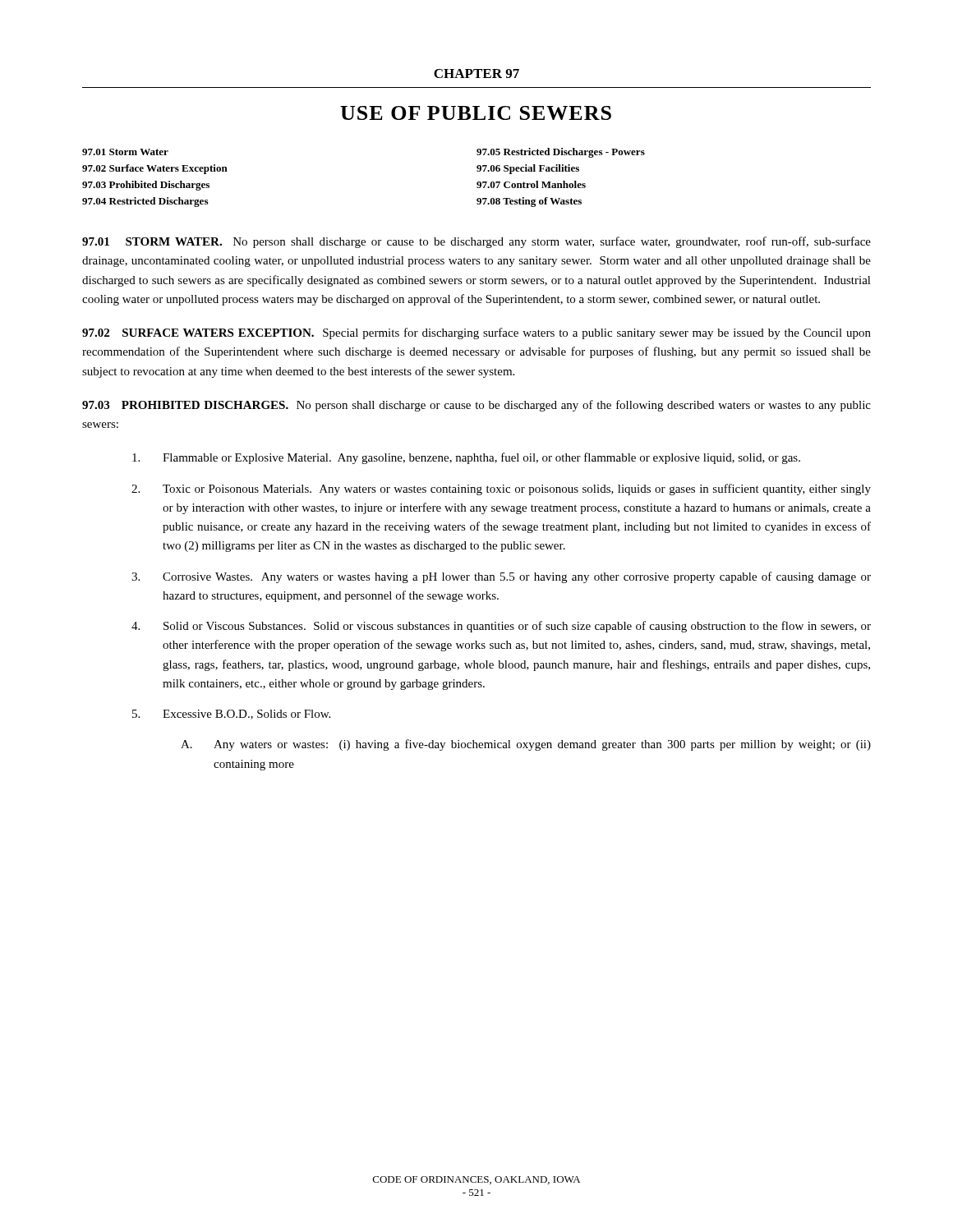Screen dimensions: 1232x953
Task: Locate the text block starting "USE OF PUBLIC SEWERS"
Action: pyautogui.click(x=476, y=113)
